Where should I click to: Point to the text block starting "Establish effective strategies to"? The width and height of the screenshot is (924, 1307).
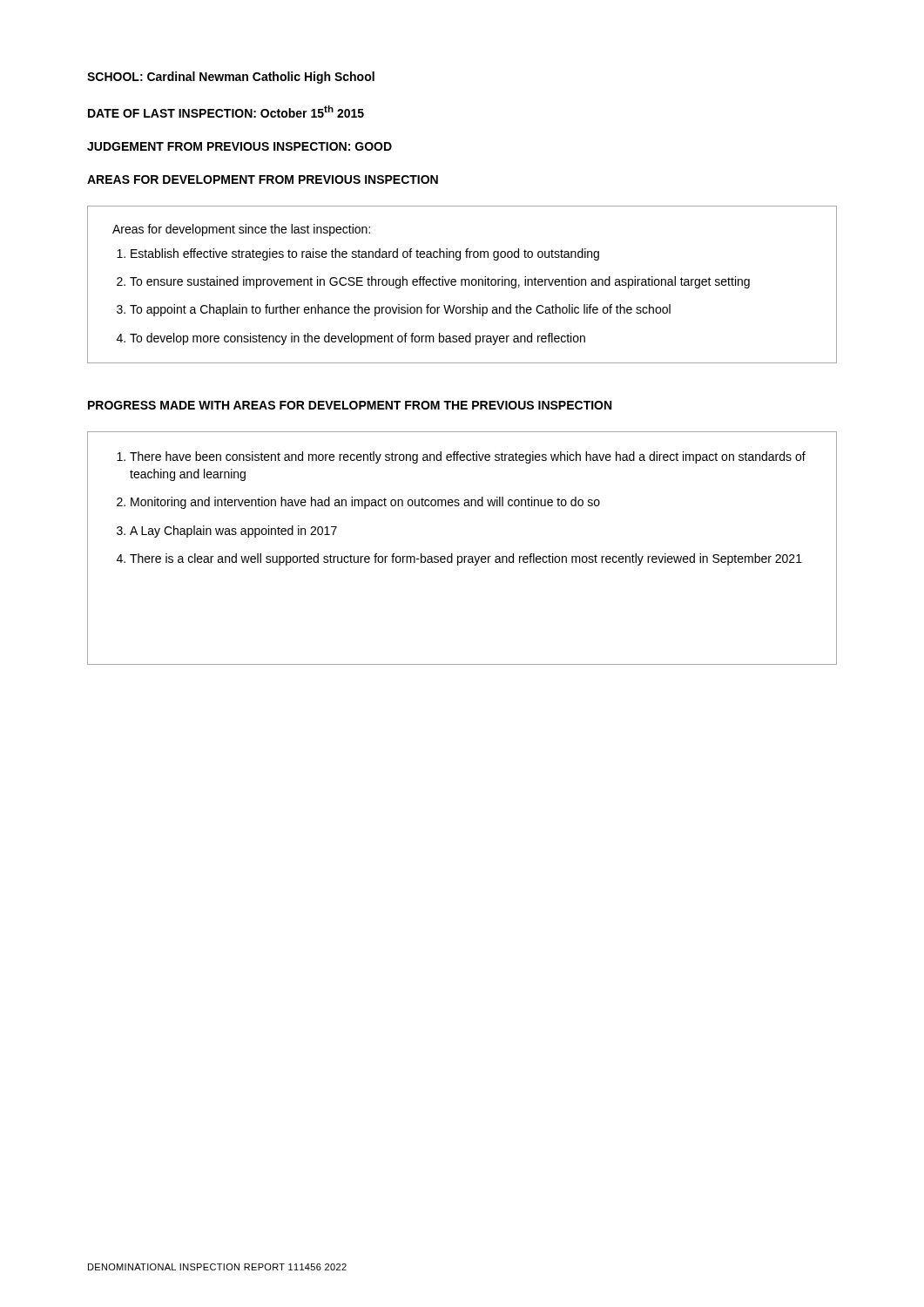(365, 253)
